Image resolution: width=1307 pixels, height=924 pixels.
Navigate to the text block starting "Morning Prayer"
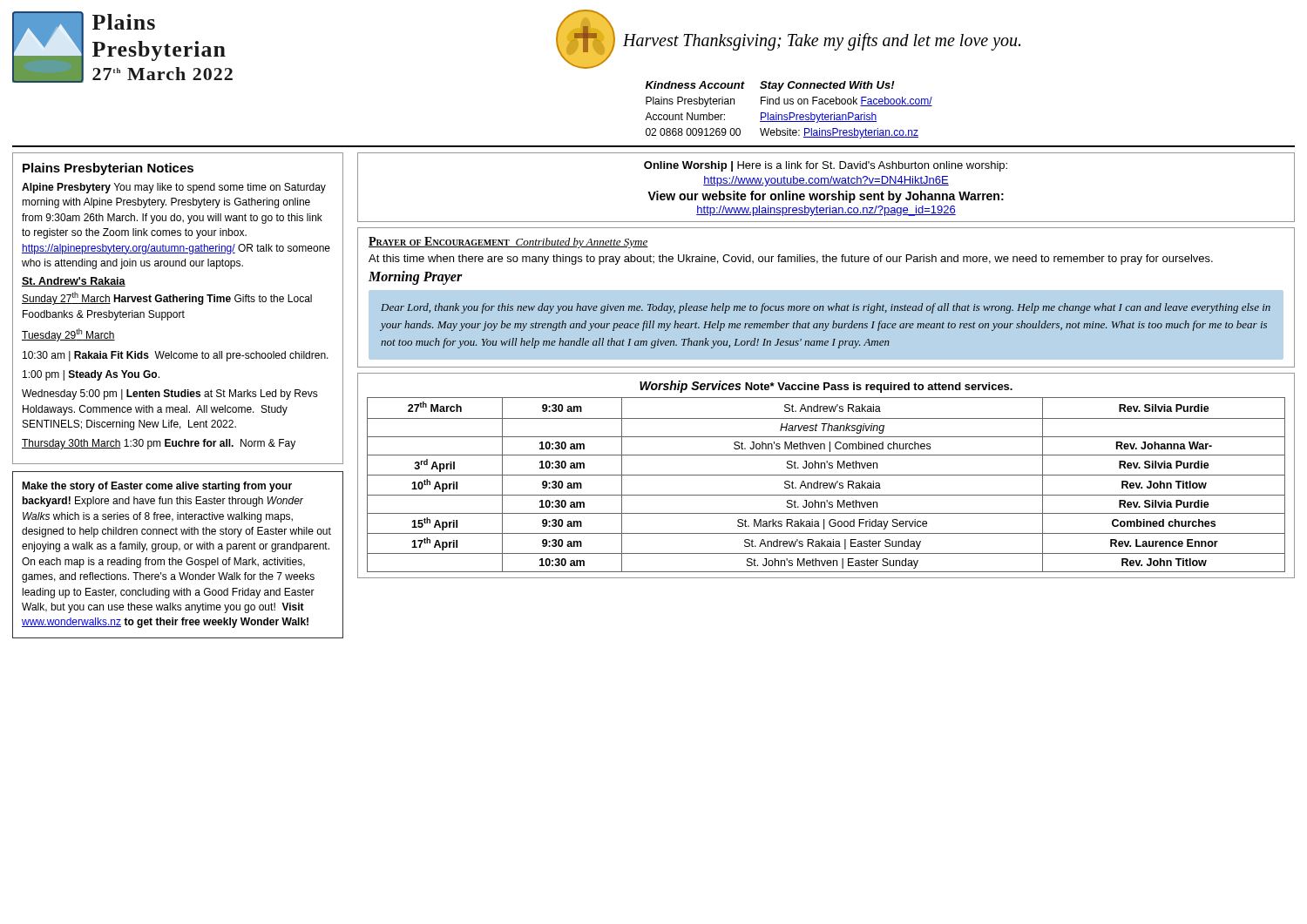[415, 277]
